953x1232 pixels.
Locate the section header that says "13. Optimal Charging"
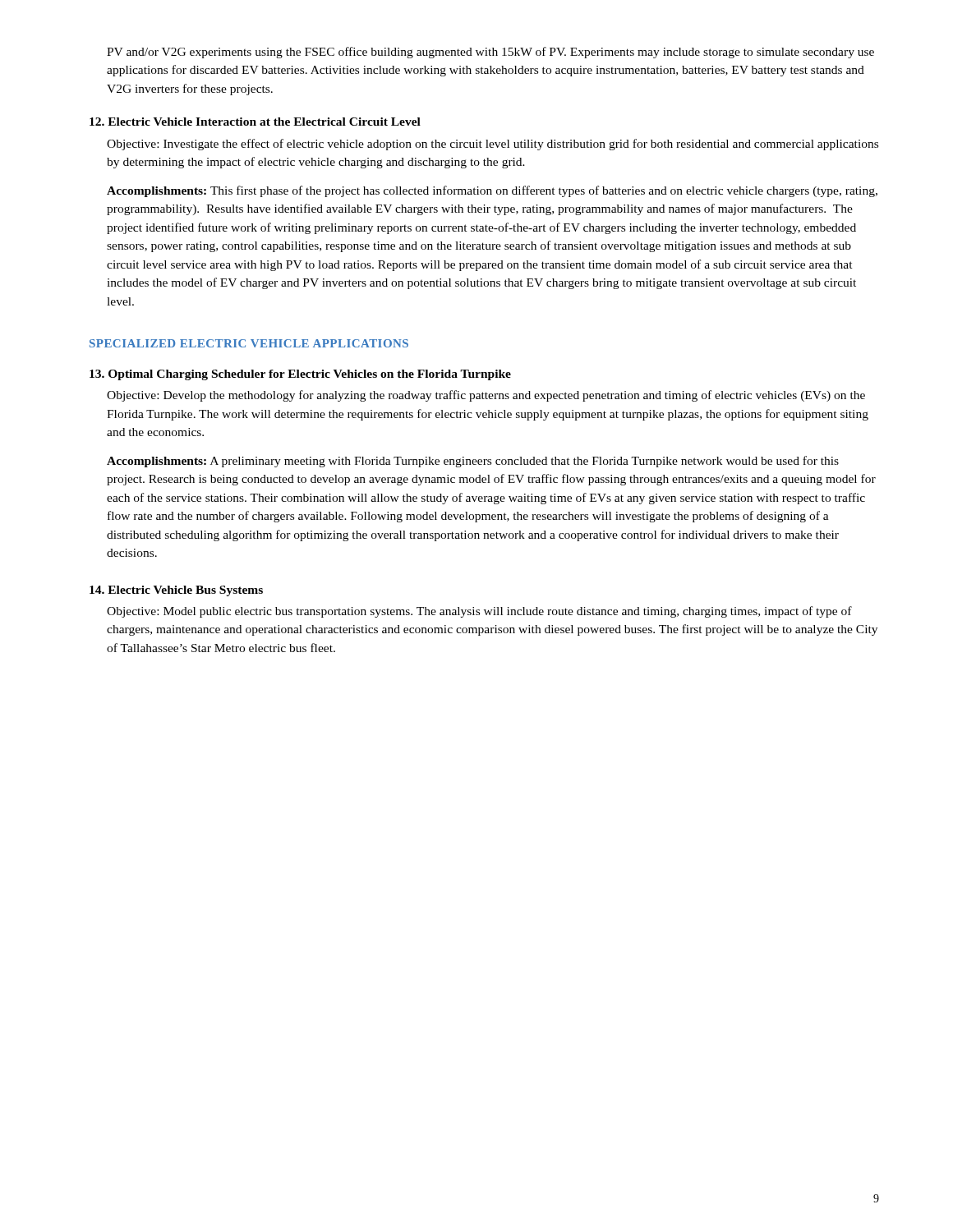(300, 373)
